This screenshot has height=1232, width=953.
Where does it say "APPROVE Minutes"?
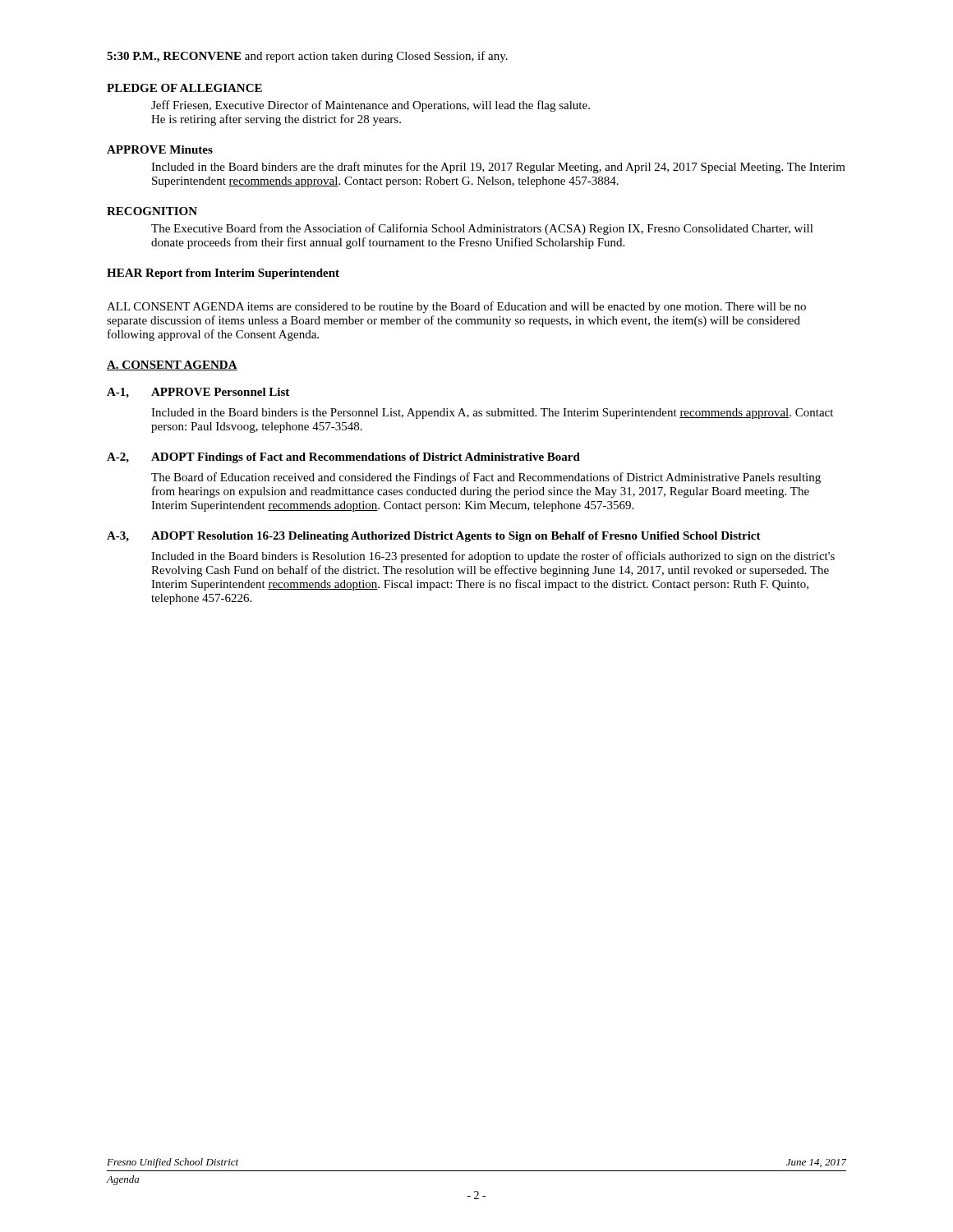pos(160,149)
